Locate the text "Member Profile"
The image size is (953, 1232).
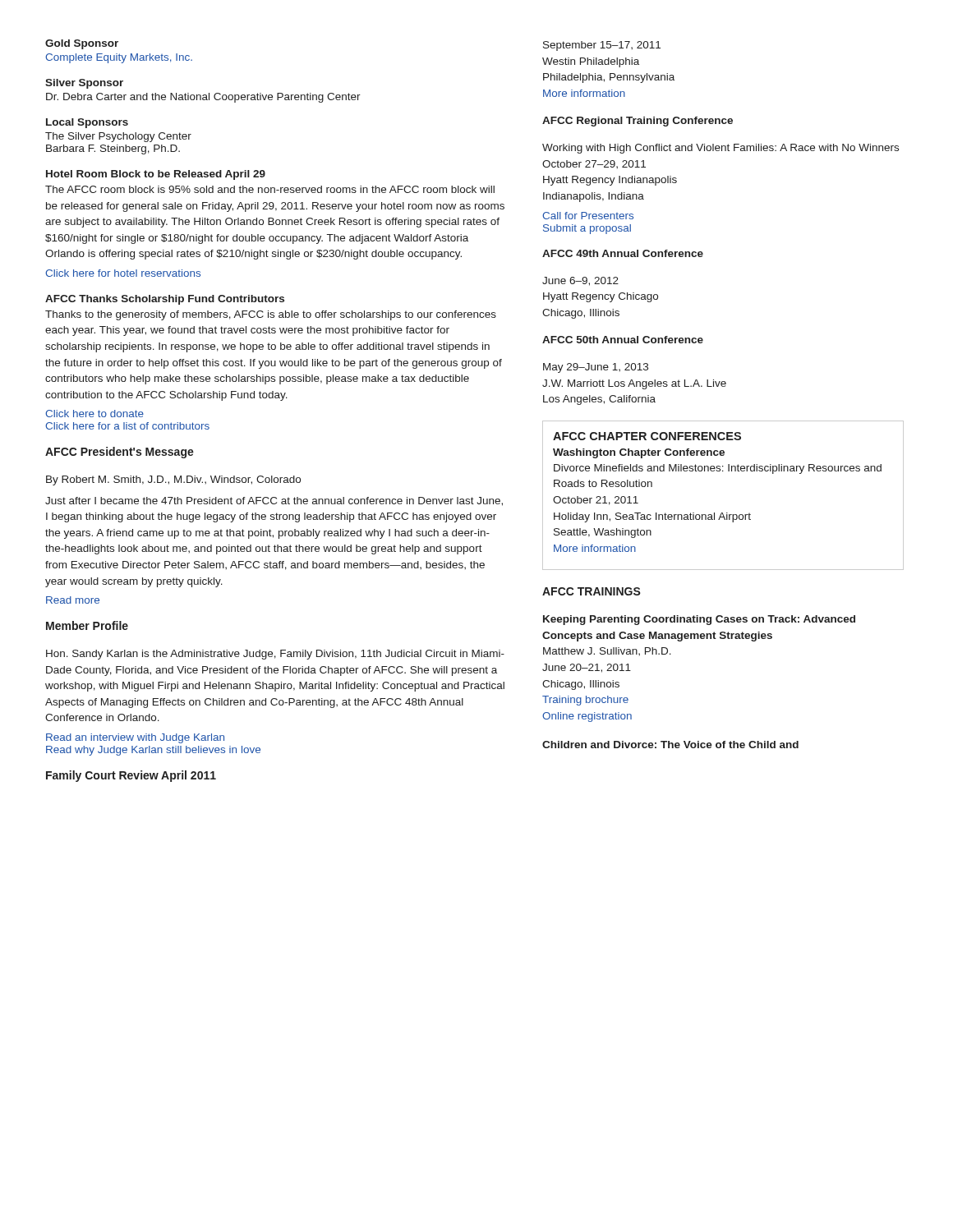point(87,625)
